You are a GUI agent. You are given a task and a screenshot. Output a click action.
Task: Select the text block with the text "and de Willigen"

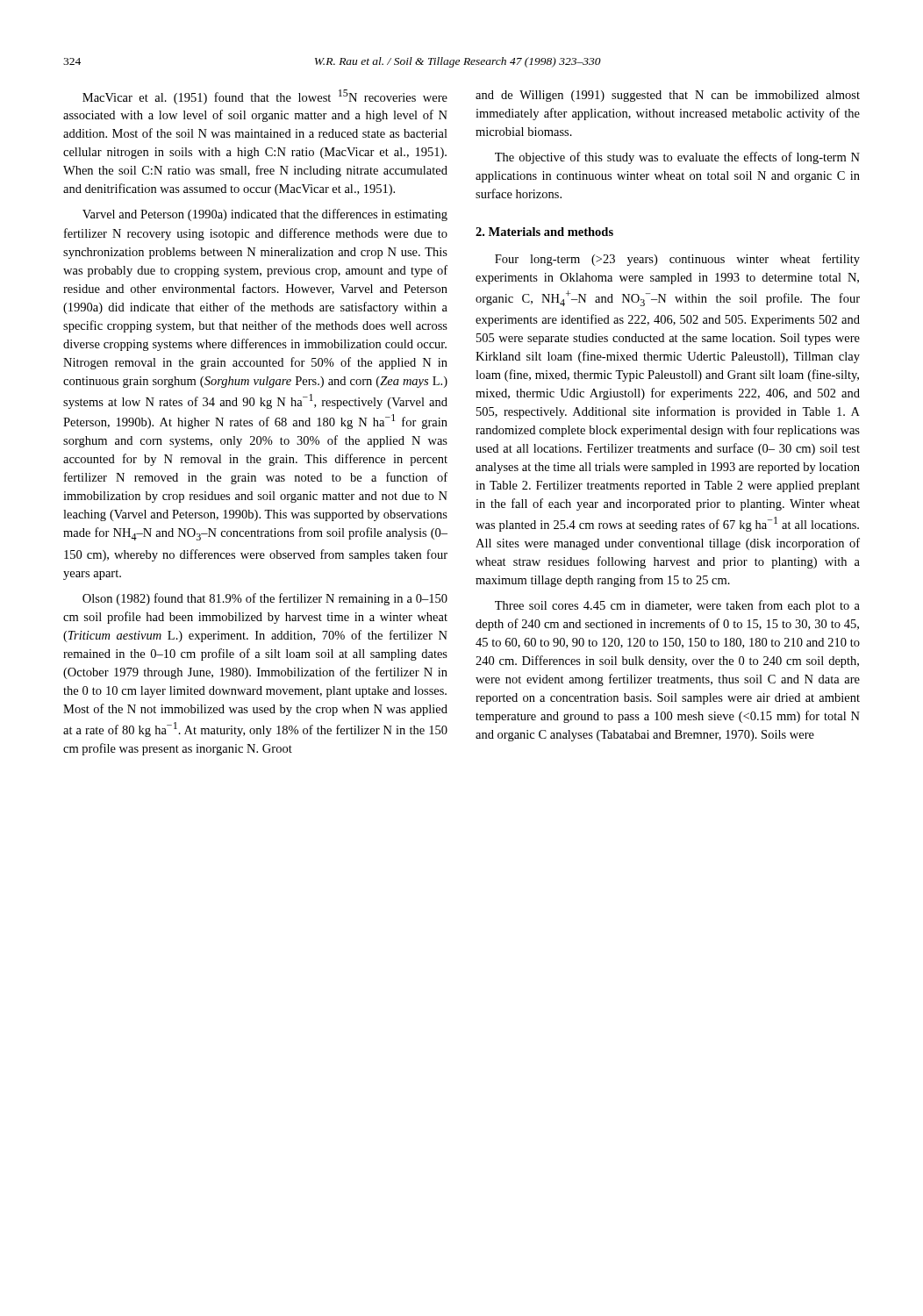coord(668,113)
